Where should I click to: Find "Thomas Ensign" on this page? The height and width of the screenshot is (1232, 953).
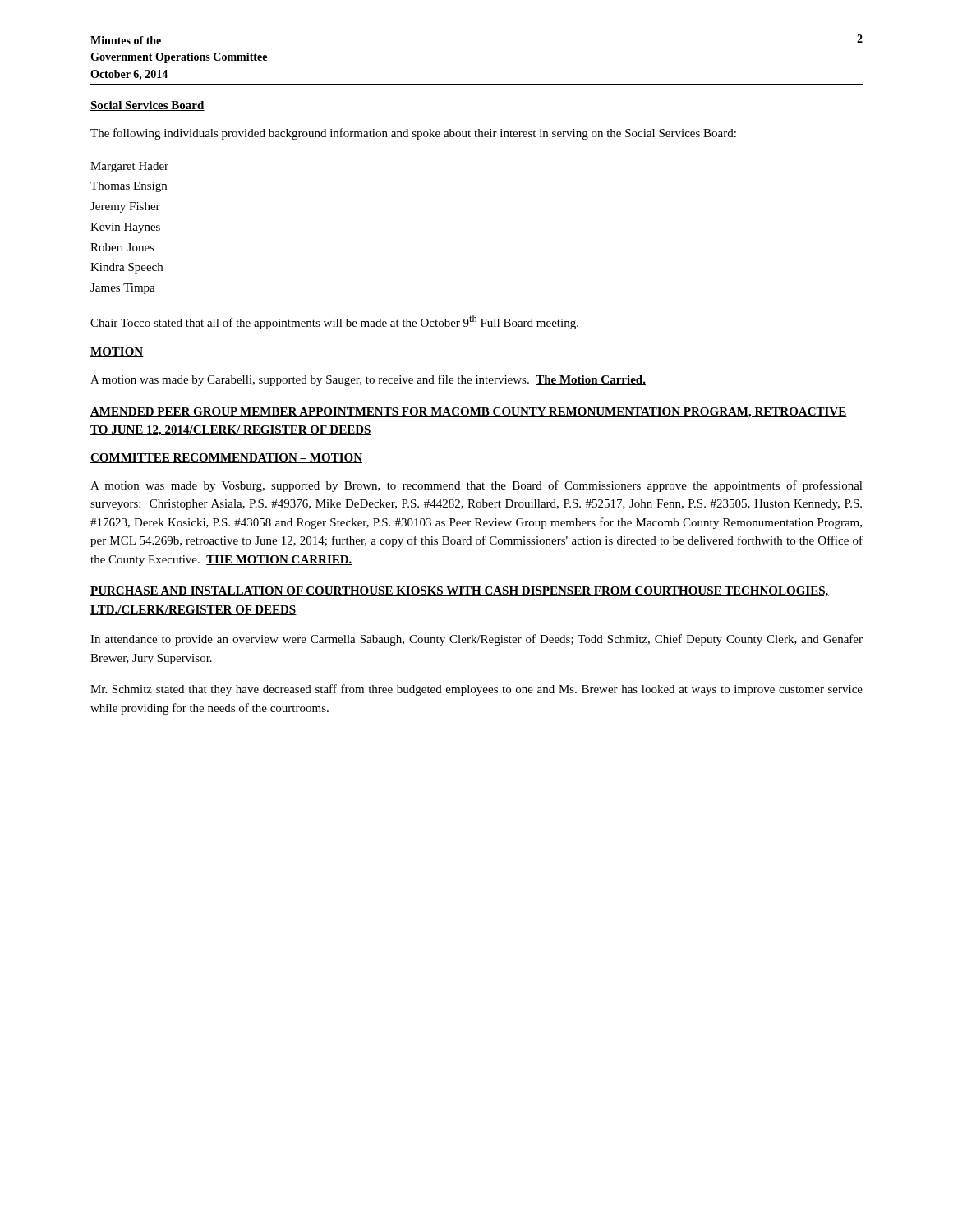pyautogui.click(x=129, y=186)
